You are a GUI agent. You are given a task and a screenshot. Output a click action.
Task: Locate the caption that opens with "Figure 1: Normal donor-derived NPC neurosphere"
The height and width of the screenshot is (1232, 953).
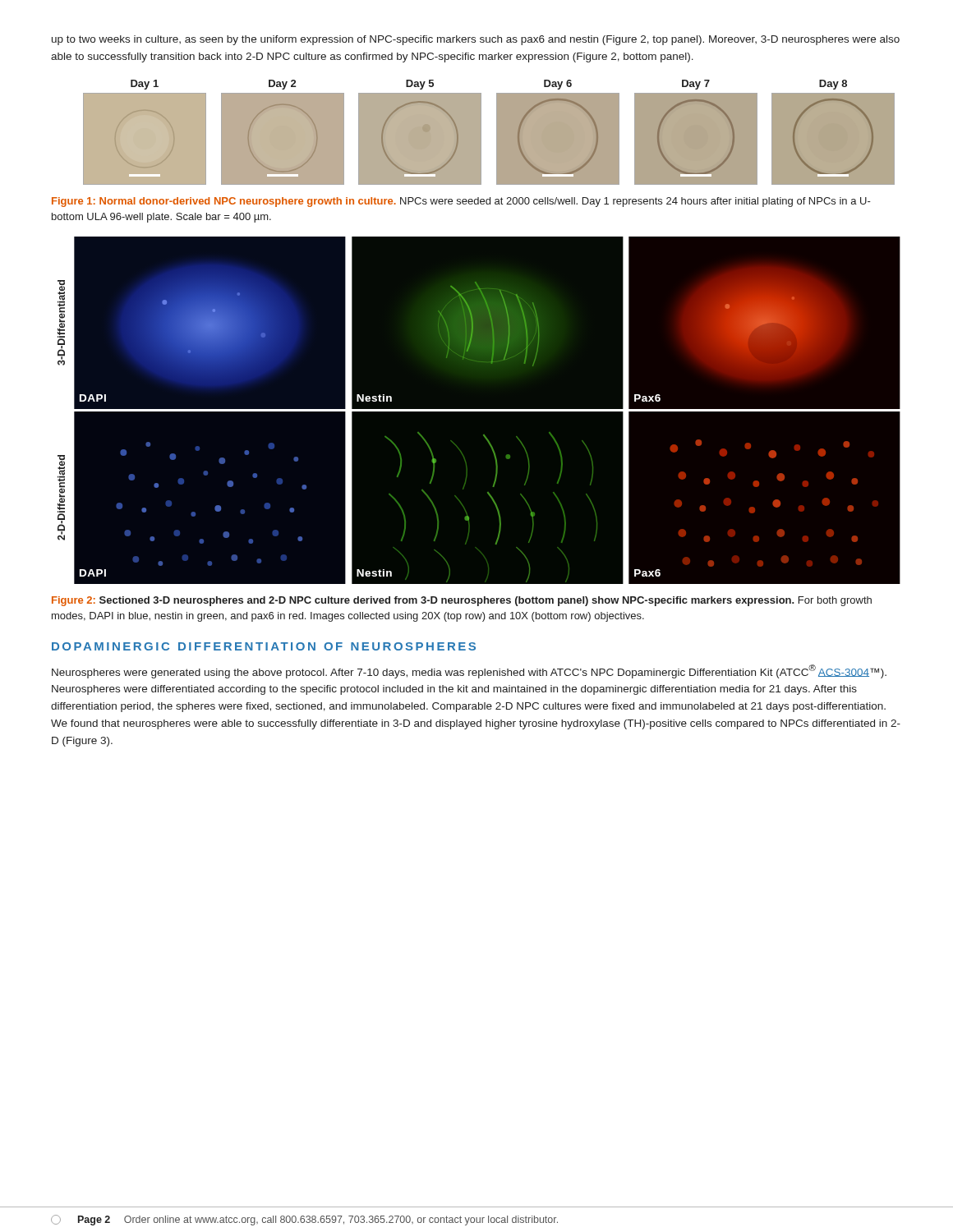pyautogui.click(x=461, y=209)
